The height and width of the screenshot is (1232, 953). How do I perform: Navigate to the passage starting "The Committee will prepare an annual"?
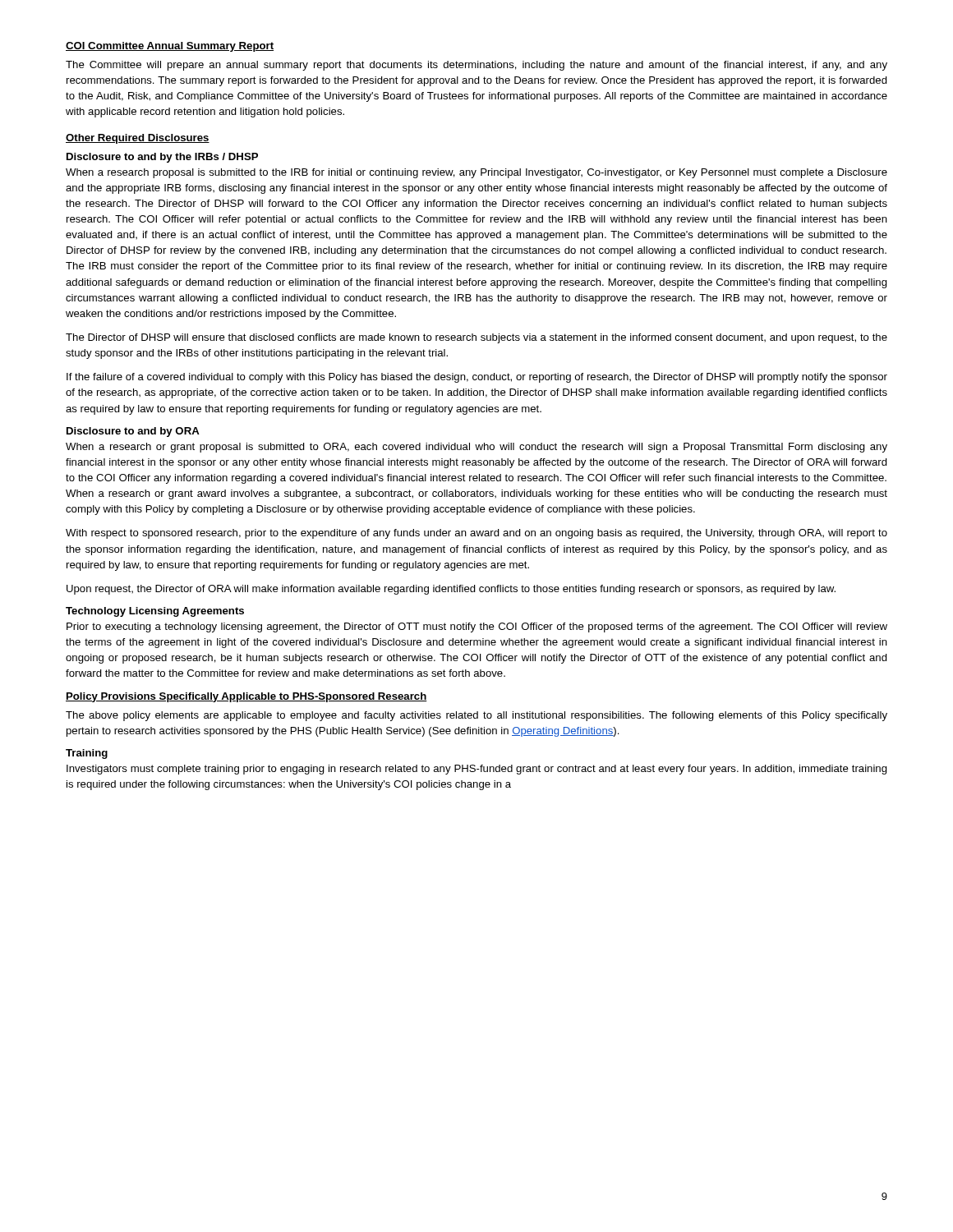[x=476, y=88]
